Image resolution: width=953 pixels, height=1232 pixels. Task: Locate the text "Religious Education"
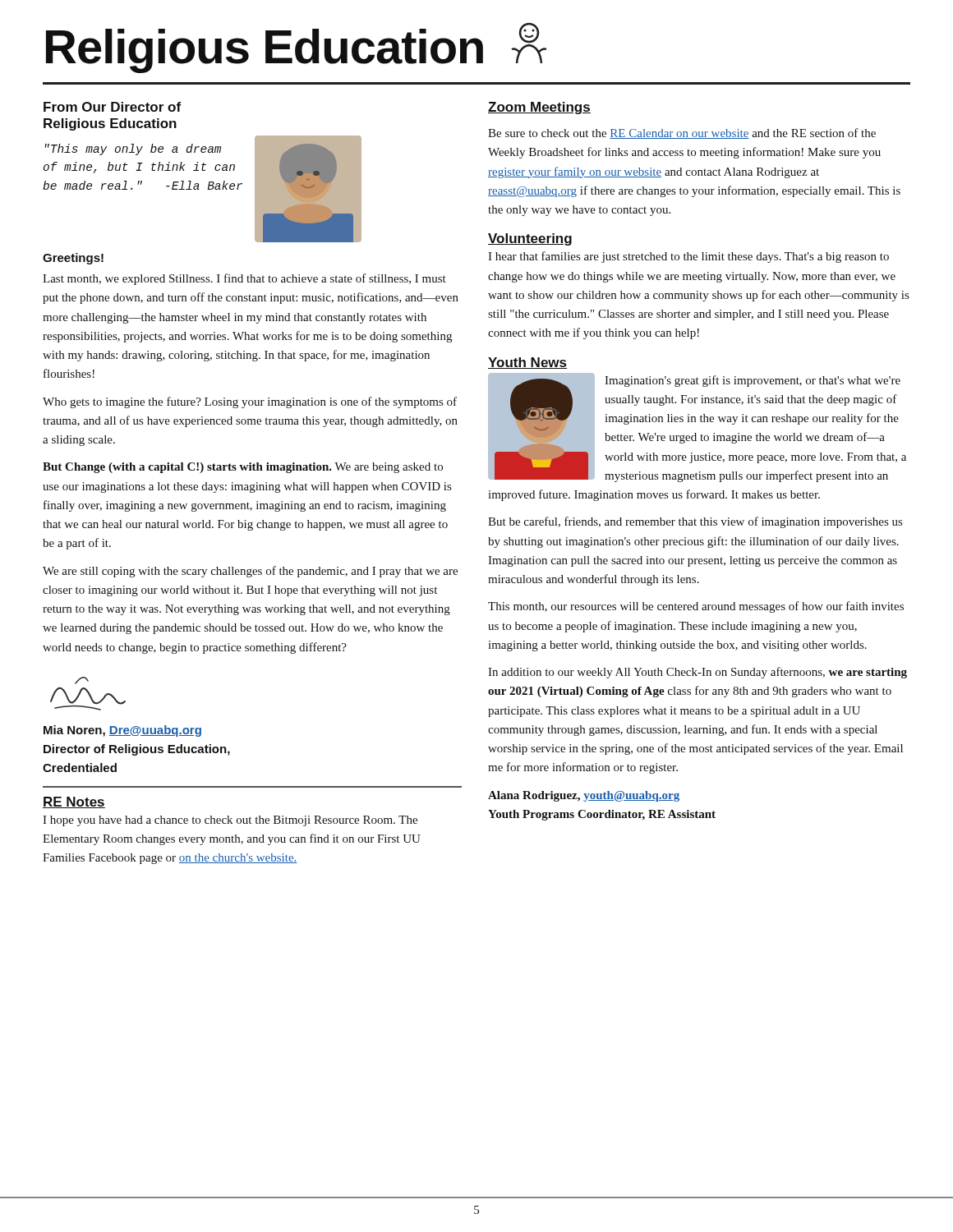(x=300, y=47)
